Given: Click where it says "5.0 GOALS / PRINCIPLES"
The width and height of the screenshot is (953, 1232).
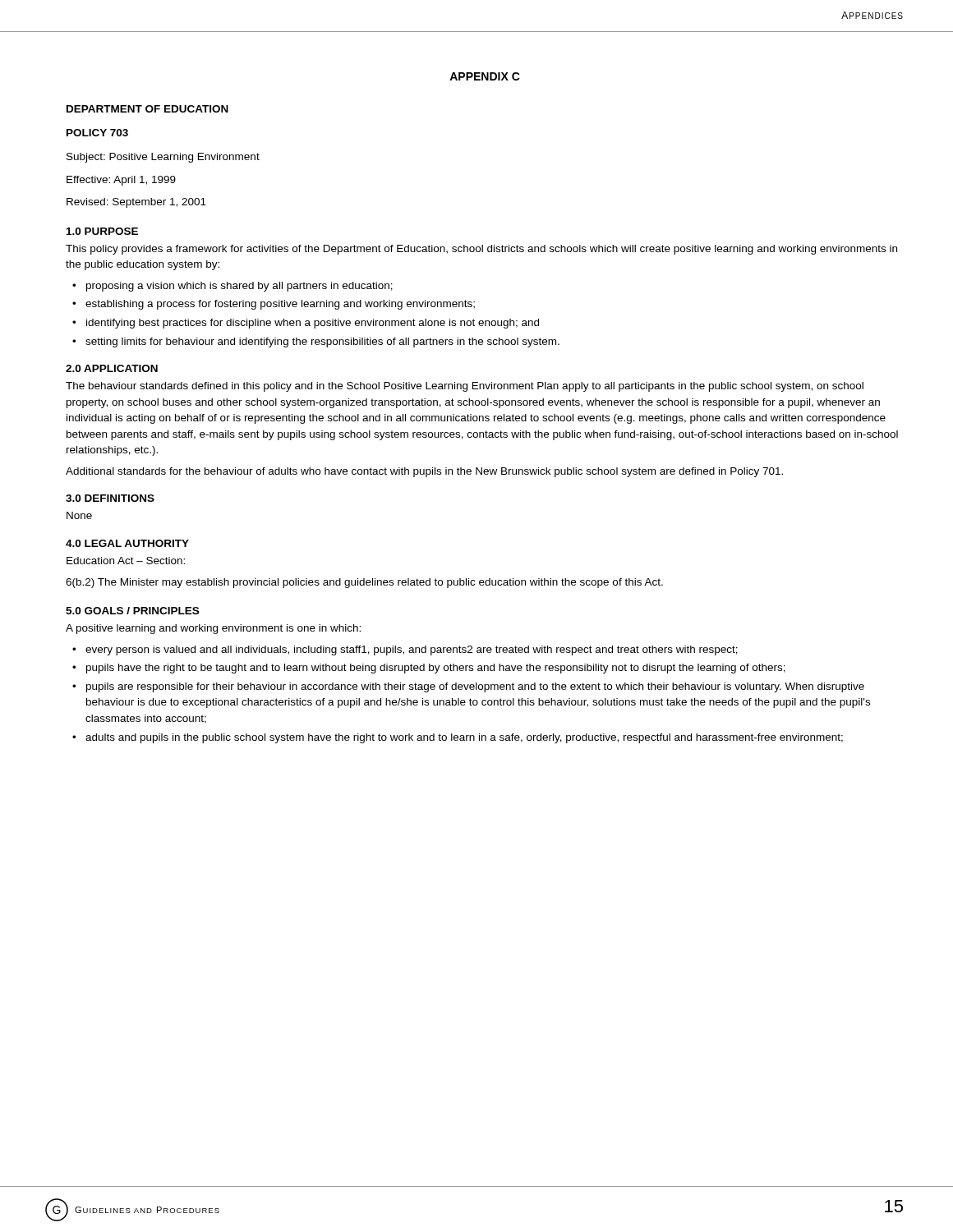Looking at the screenshot, I should (133, 611).
